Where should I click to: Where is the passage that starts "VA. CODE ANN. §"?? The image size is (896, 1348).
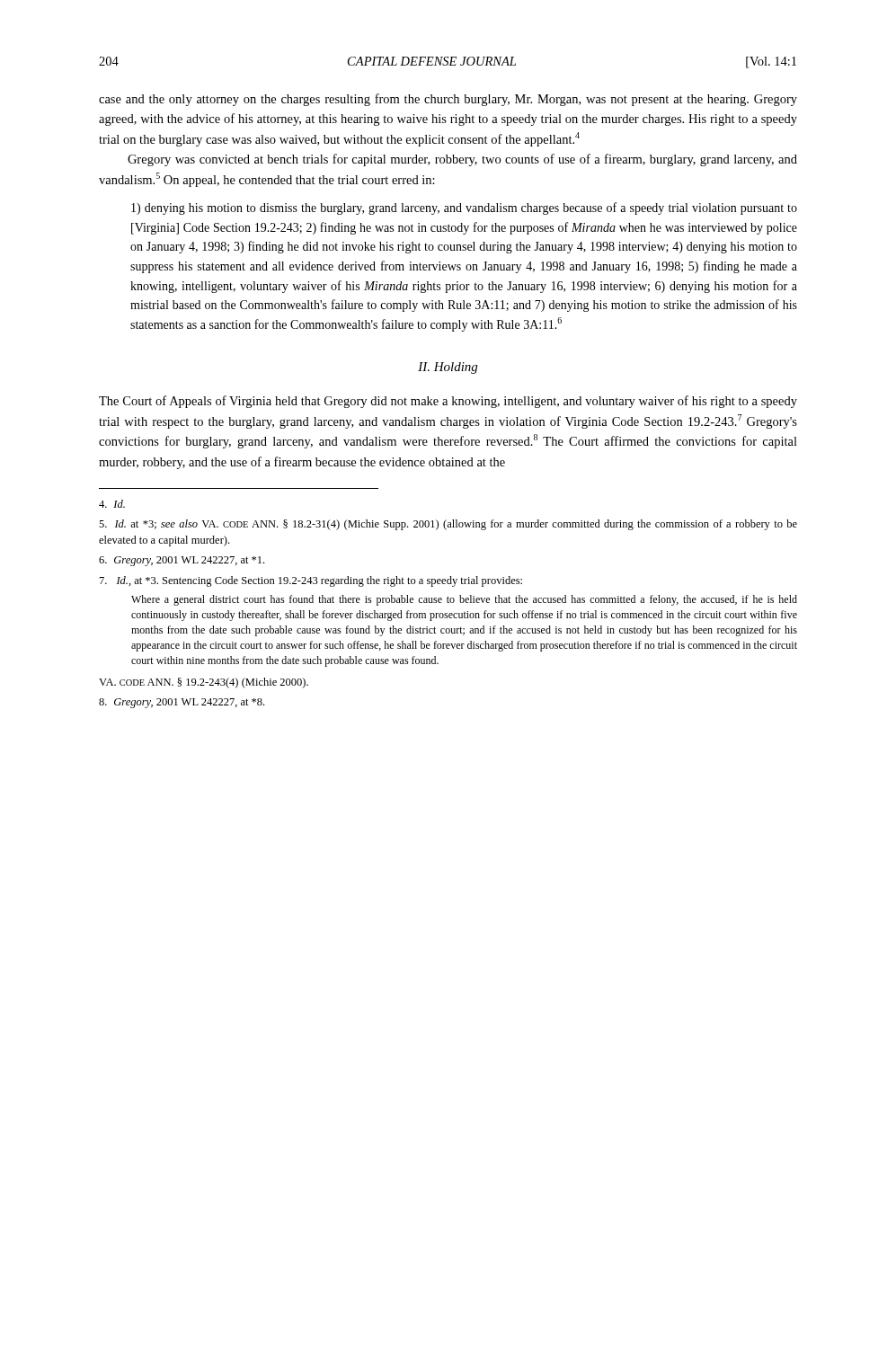(x=204, y=682)
